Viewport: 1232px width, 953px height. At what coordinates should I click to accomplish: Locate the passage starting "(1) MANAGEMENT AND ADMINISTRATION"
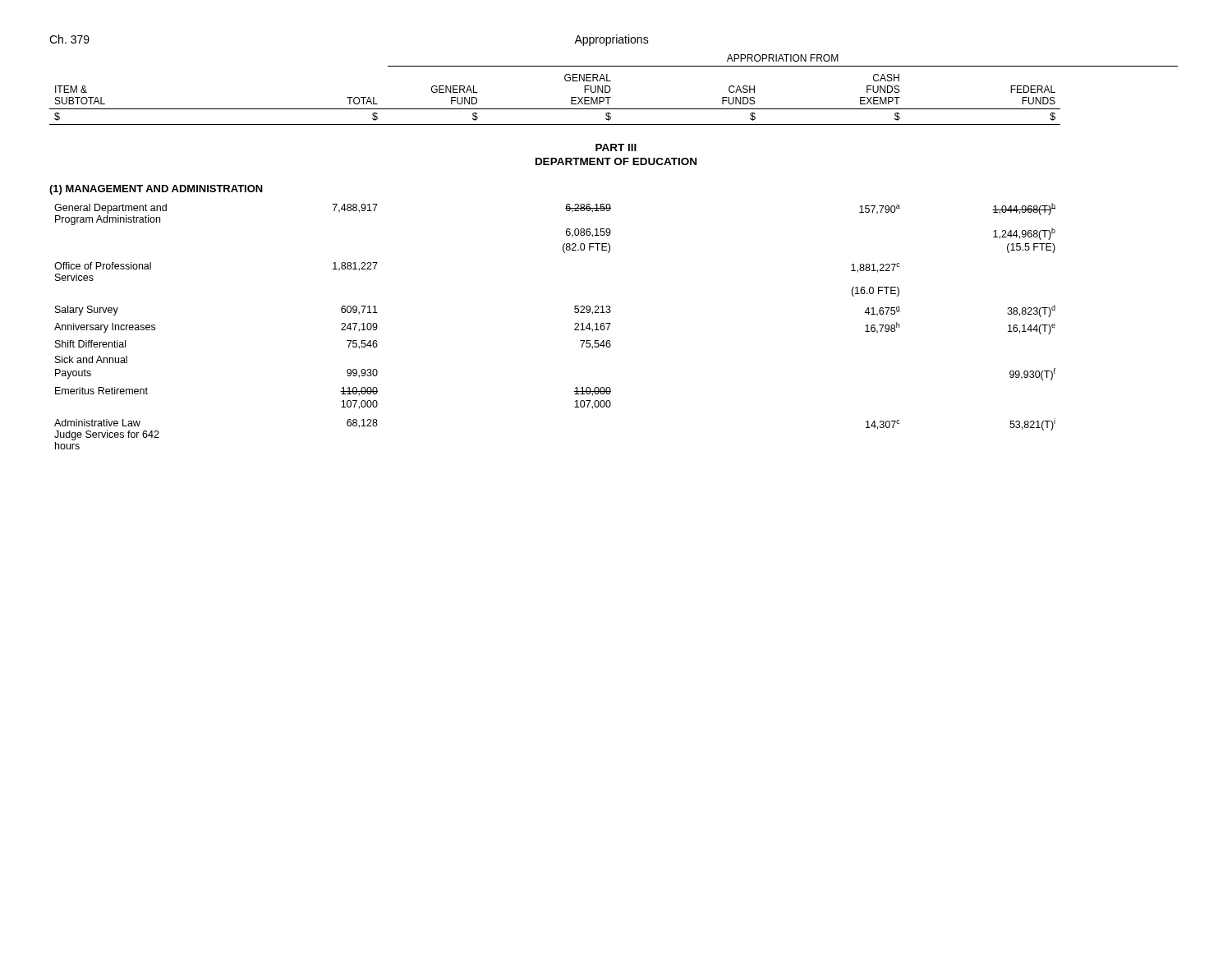(x=156, y=189)
